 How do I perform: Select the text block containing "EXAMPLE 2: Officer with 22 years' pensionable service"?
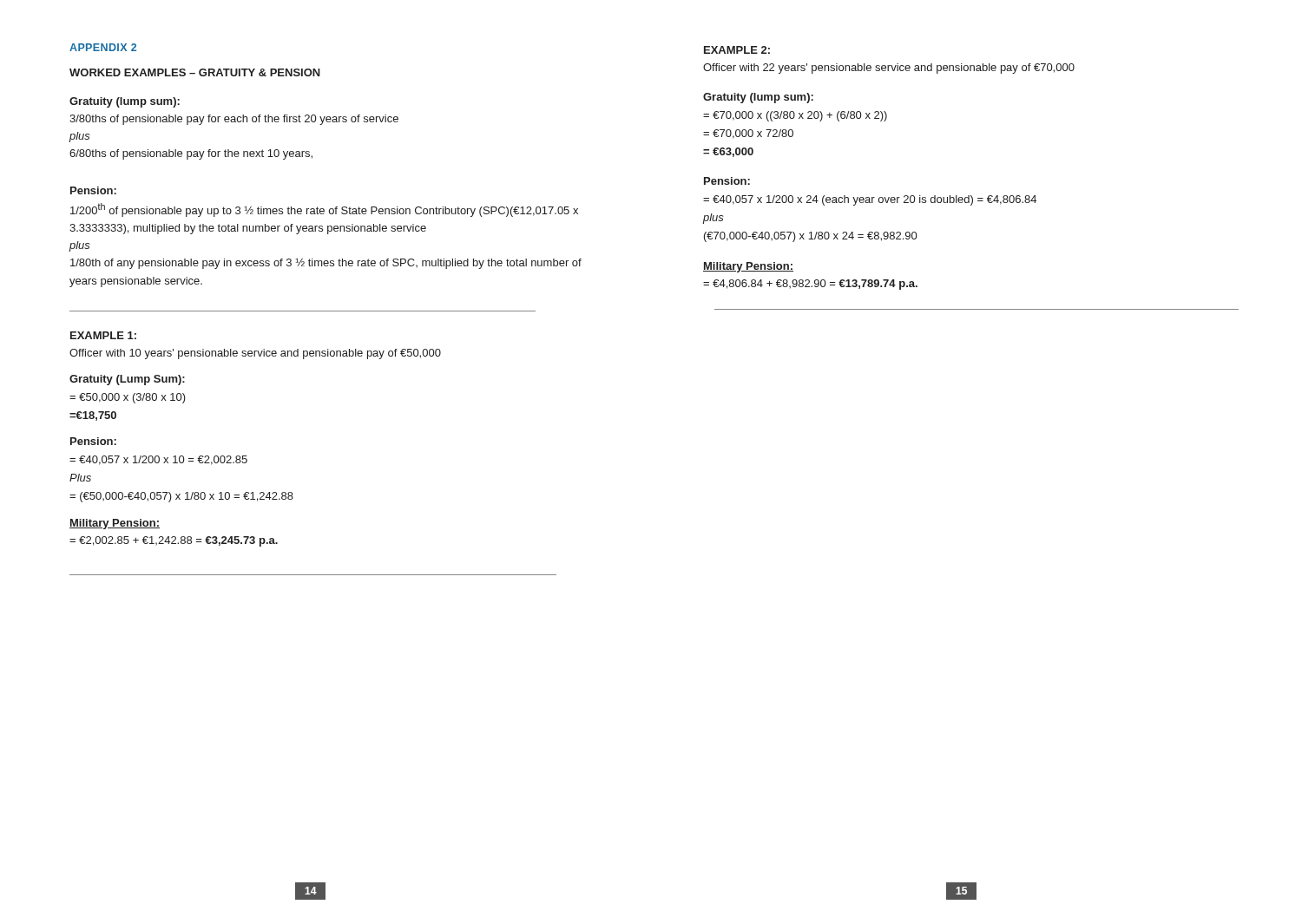pyautogui.click(x=889, y=59)
